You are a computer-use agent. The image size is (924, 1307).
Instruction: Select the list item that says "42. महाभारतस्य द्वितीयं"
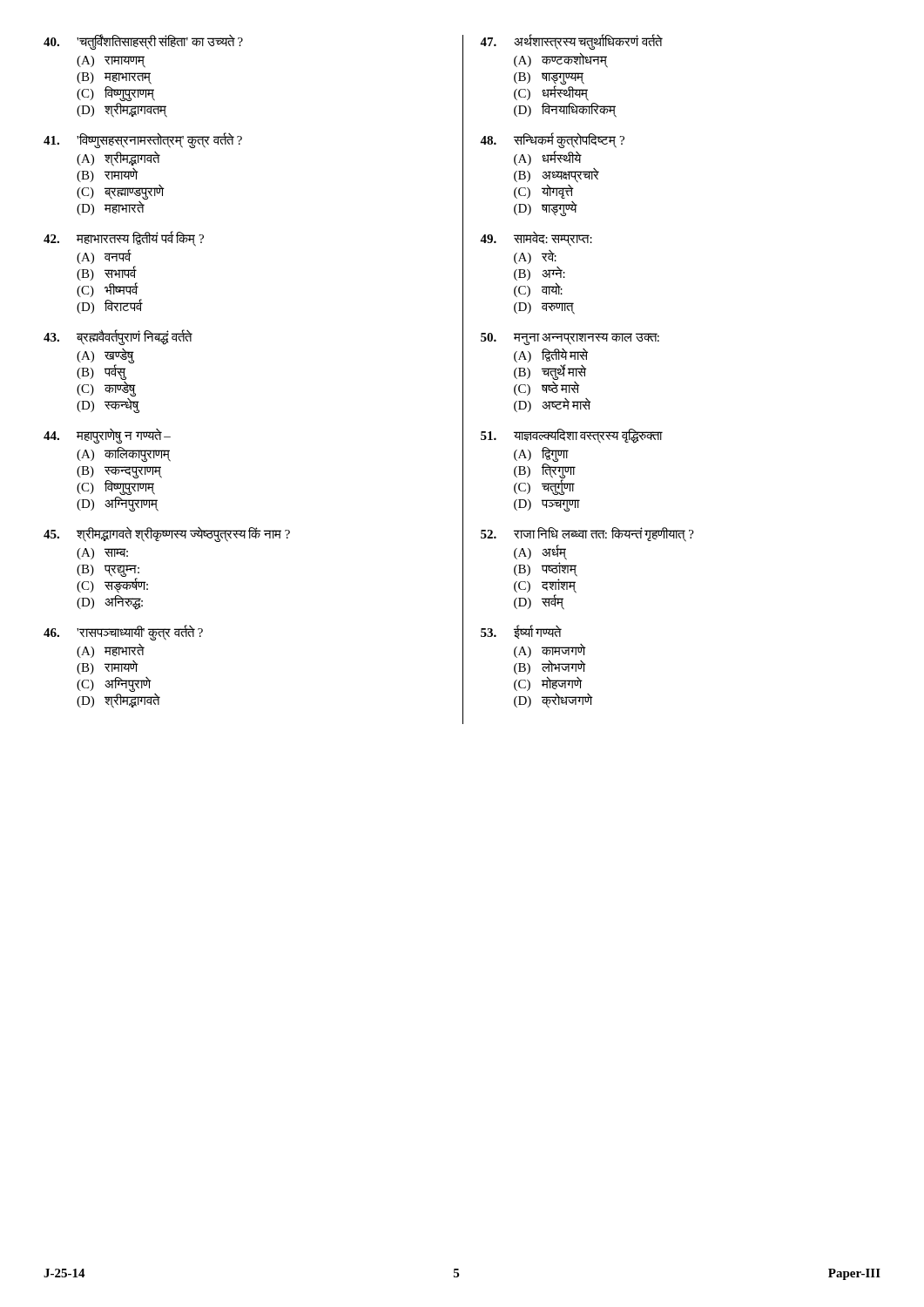tap(124, 239)
